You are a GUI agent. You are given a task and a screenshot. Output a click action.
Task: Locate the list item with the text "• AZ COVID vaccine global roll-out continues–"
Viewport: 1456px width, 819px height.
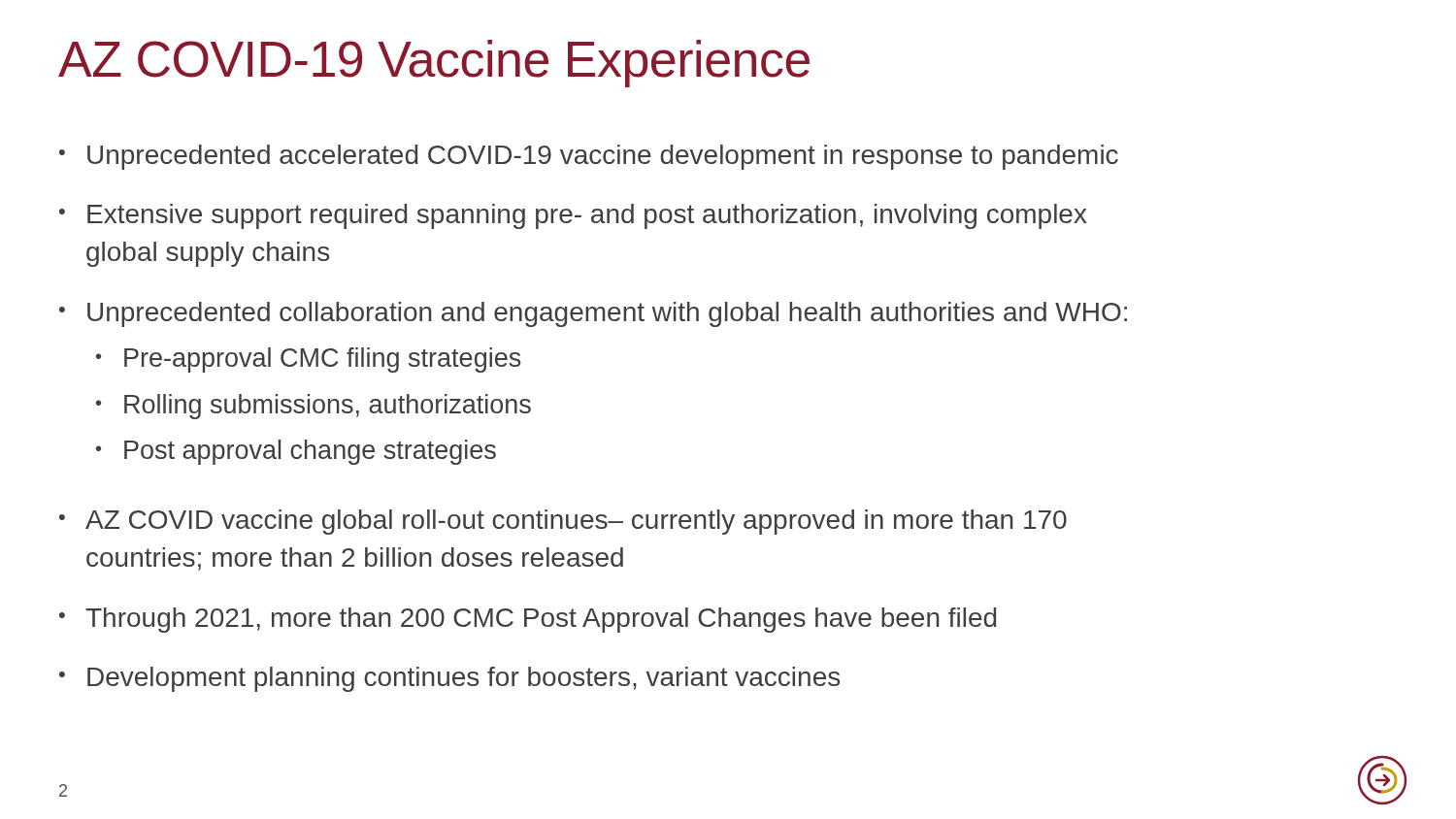tap(718, 539)
